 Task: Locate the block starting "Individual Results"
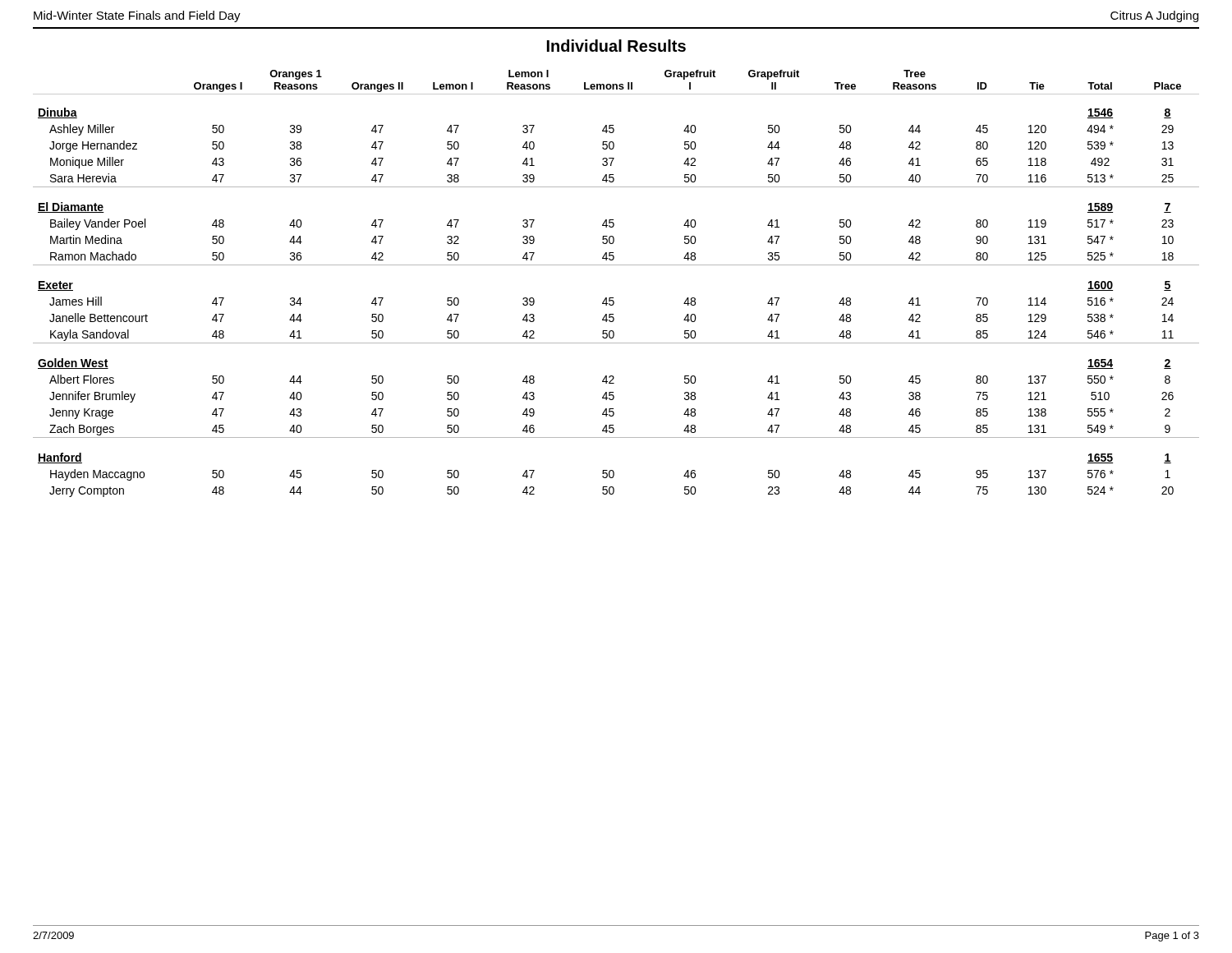(616, 46)
